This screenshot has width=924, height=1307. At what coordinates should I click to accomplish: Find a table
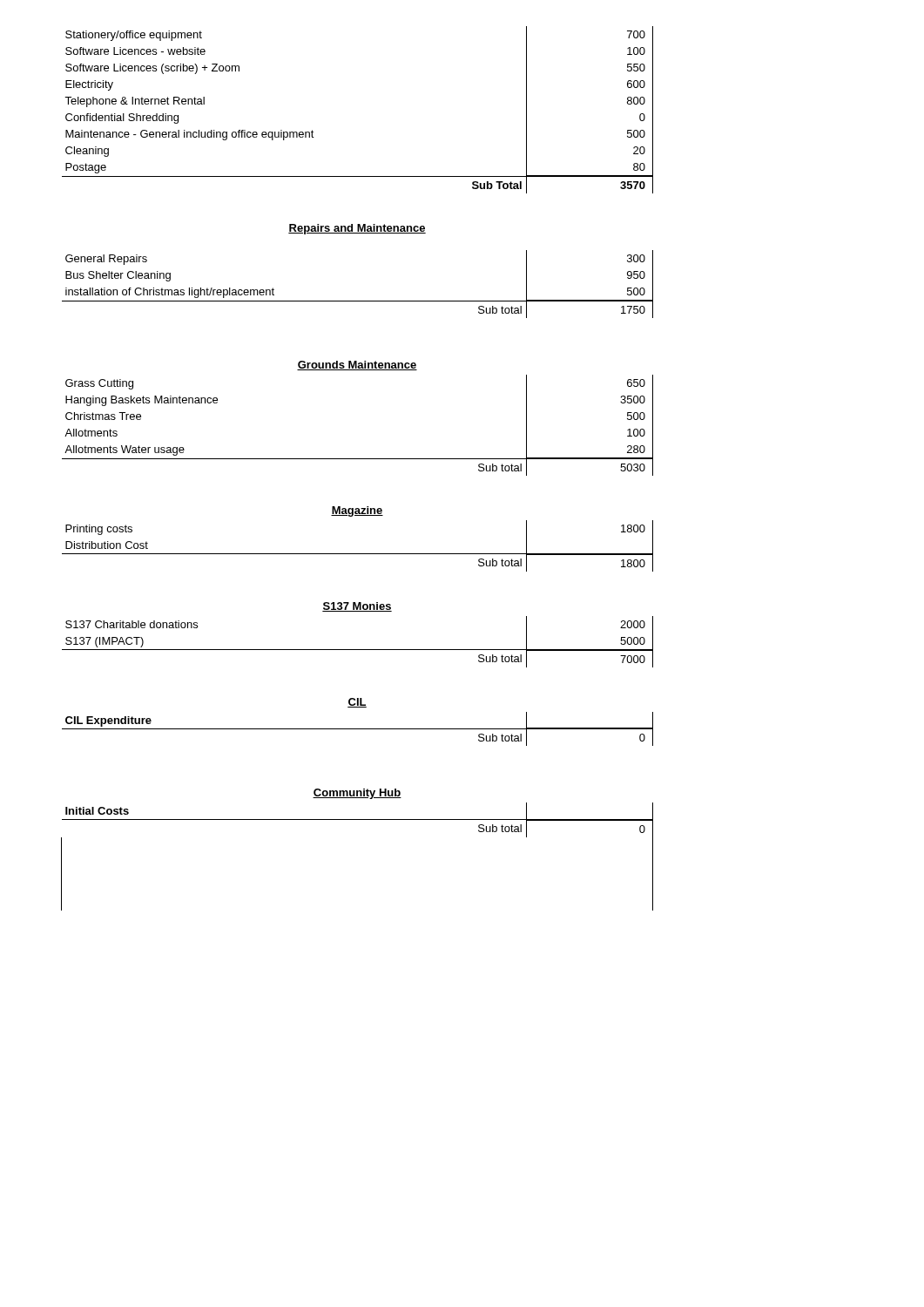pos(357,468)
